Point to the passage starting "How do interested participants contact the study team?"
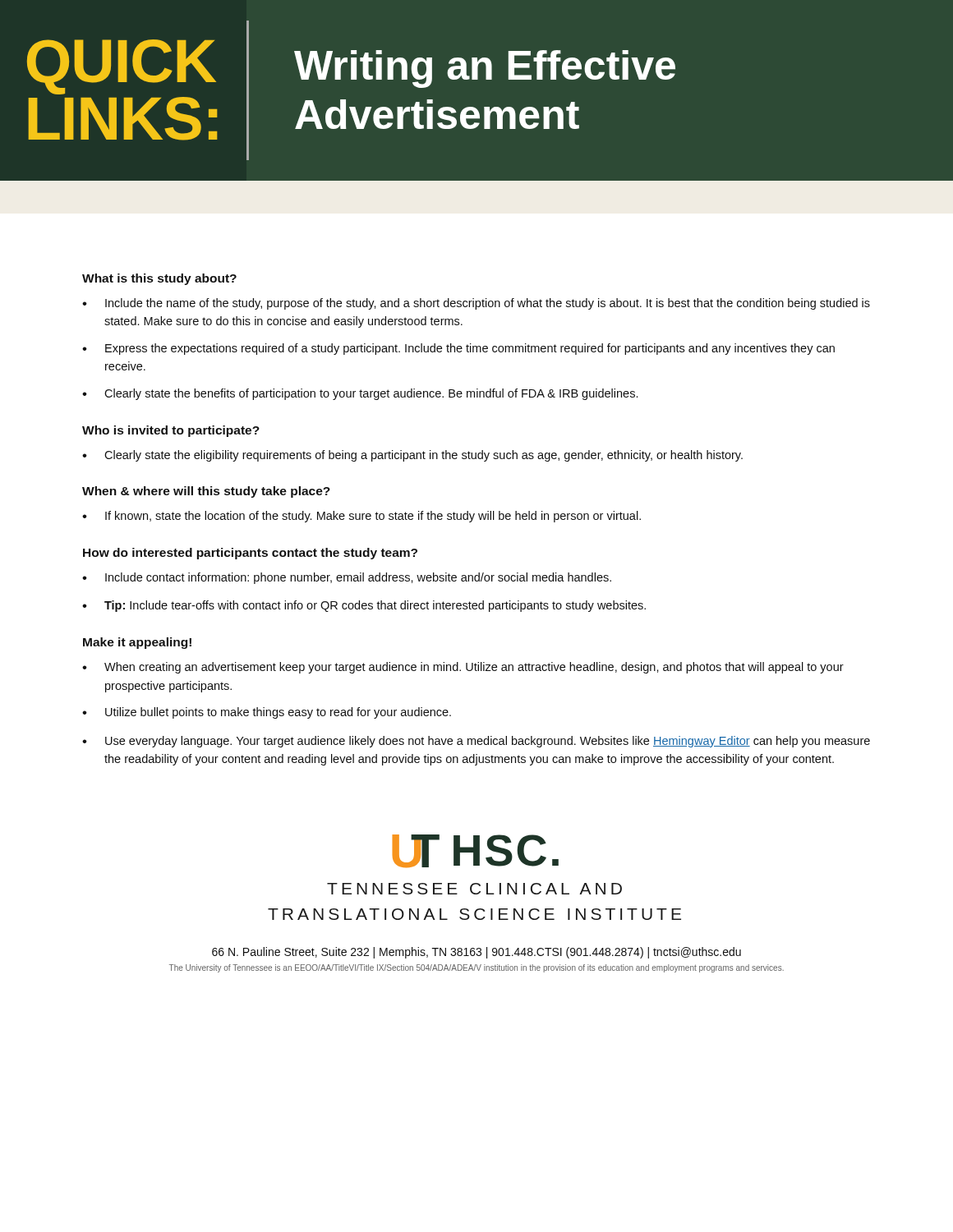This screenshot has width=953, height=1232. [x=250, y=552]
